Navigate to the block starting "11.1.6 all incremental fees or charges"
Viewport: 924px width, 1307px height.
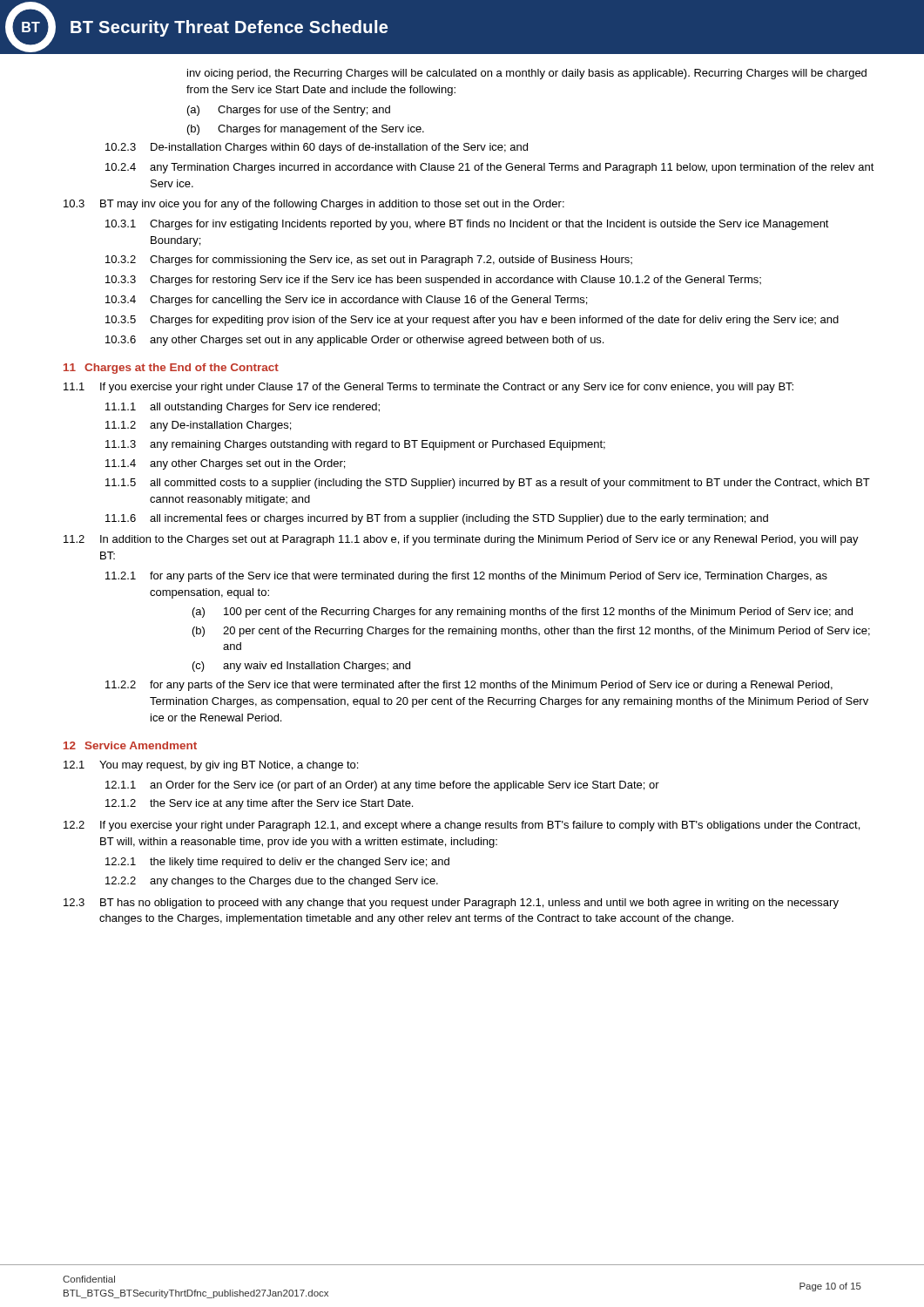[490, 518]
